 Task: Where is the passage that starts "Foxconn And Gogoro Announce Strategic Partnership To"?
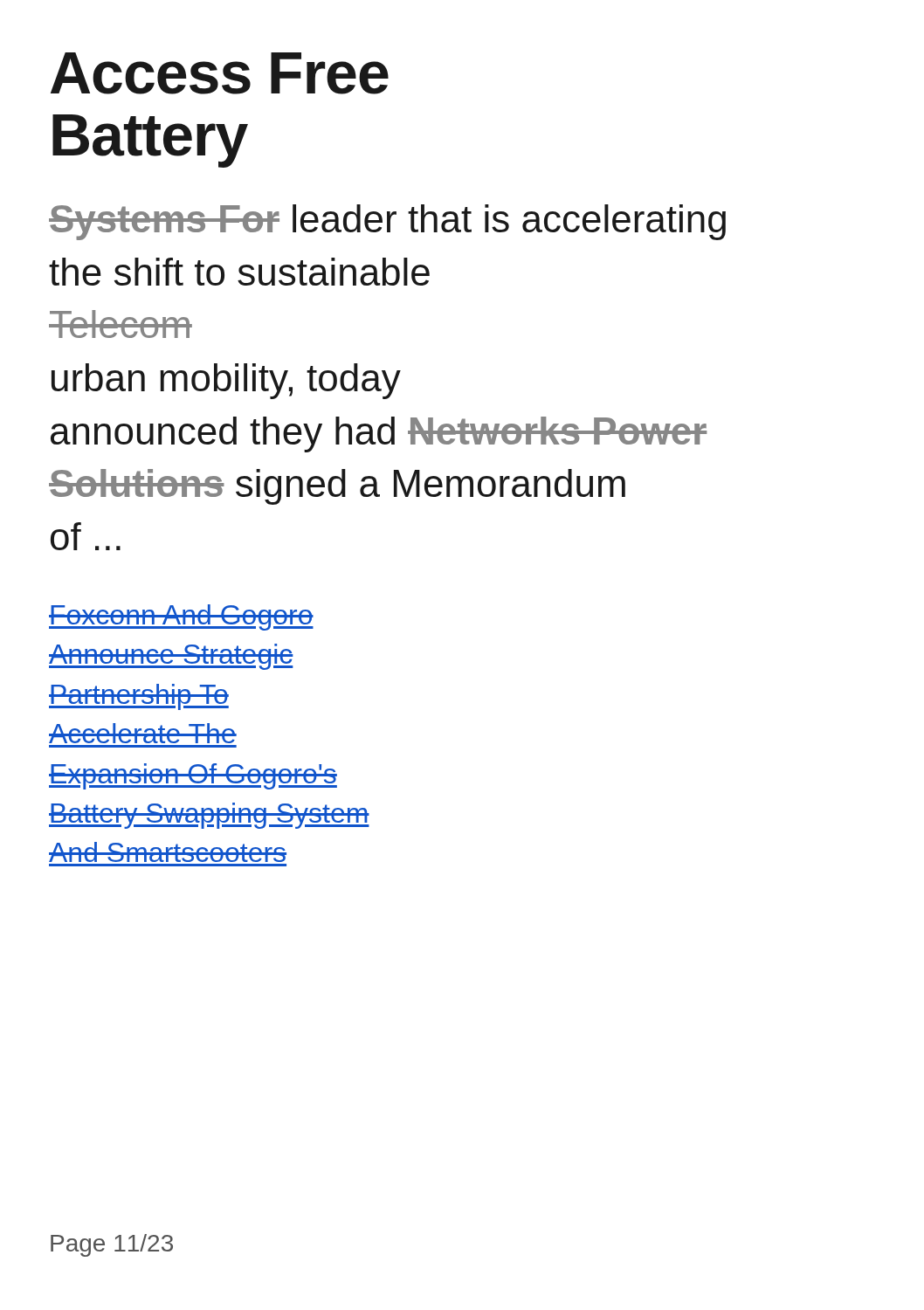coord(181,617)
